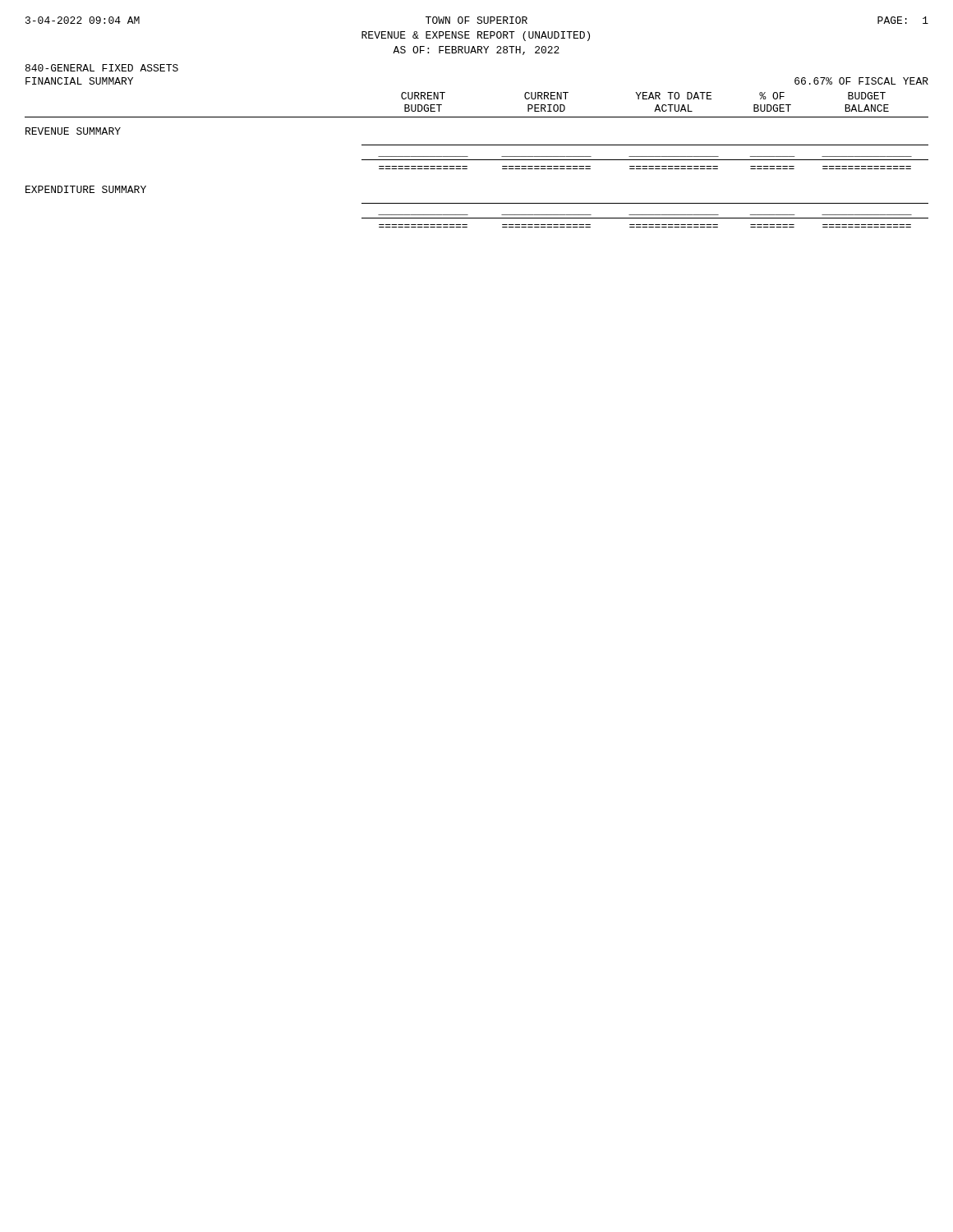Select the table that reads "CURRENTBUDGET CURRENTPERIOD YEAR TO"
953x1232 pixels.
coord(476,161)
